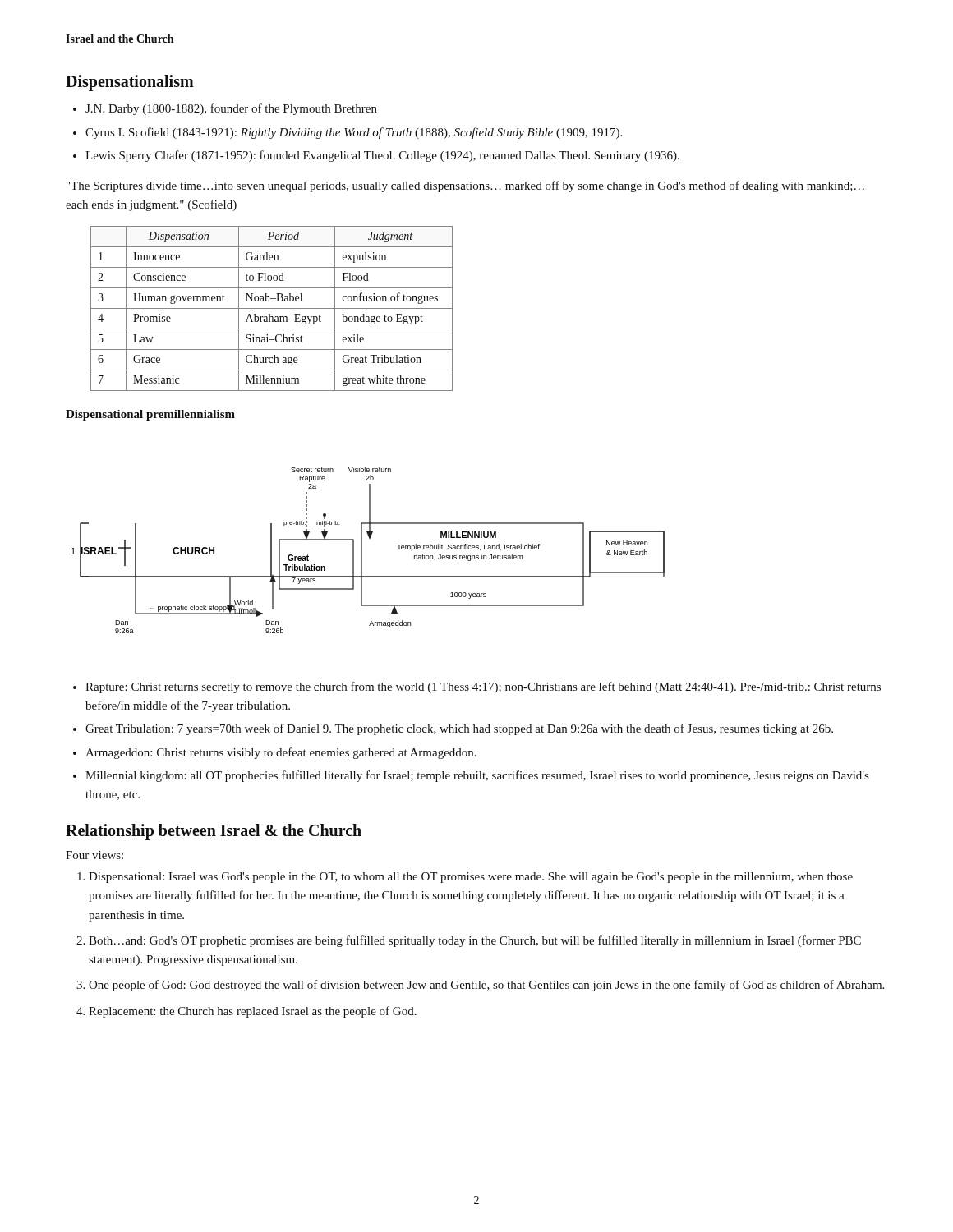Click on the text starting "Both…and: God's OT prophetic promises are being"
Viewport: 953px width, 1232px height.
475,950
